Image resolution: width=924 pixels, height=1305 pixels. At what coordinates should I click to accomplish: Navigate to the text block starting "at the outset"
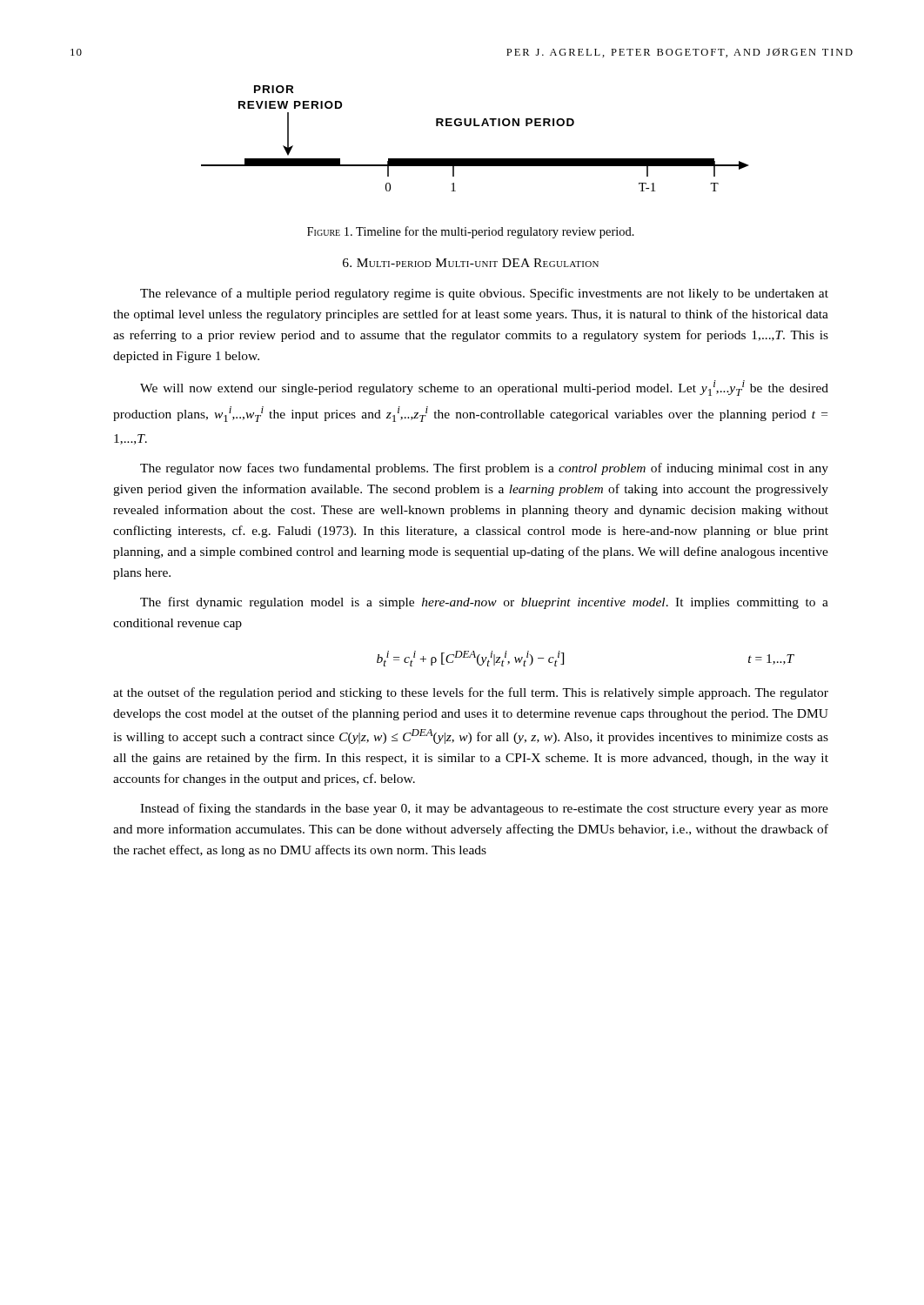click(471, 735)
